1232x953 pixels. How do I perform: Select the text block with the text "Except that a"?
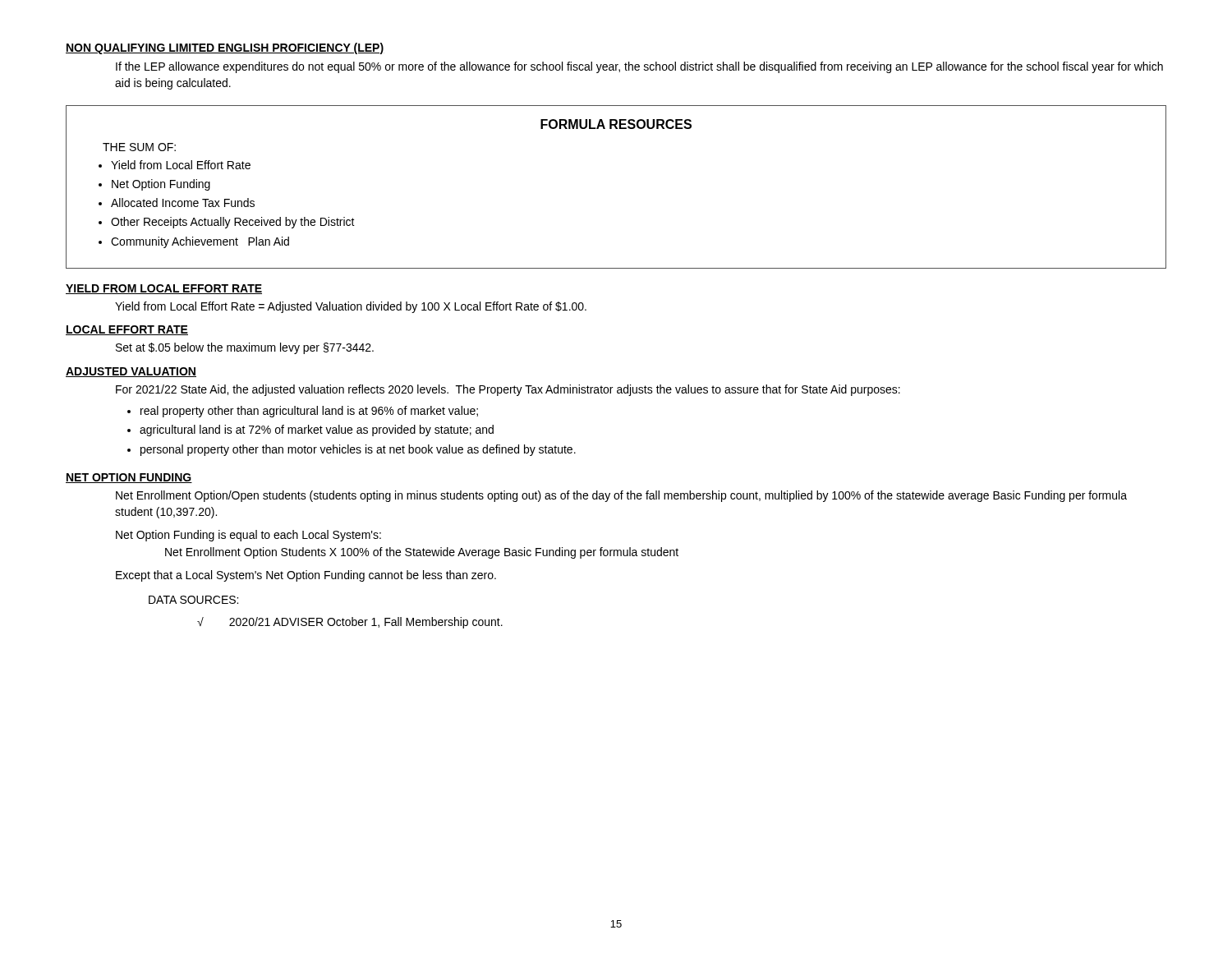tap(306, 576)
